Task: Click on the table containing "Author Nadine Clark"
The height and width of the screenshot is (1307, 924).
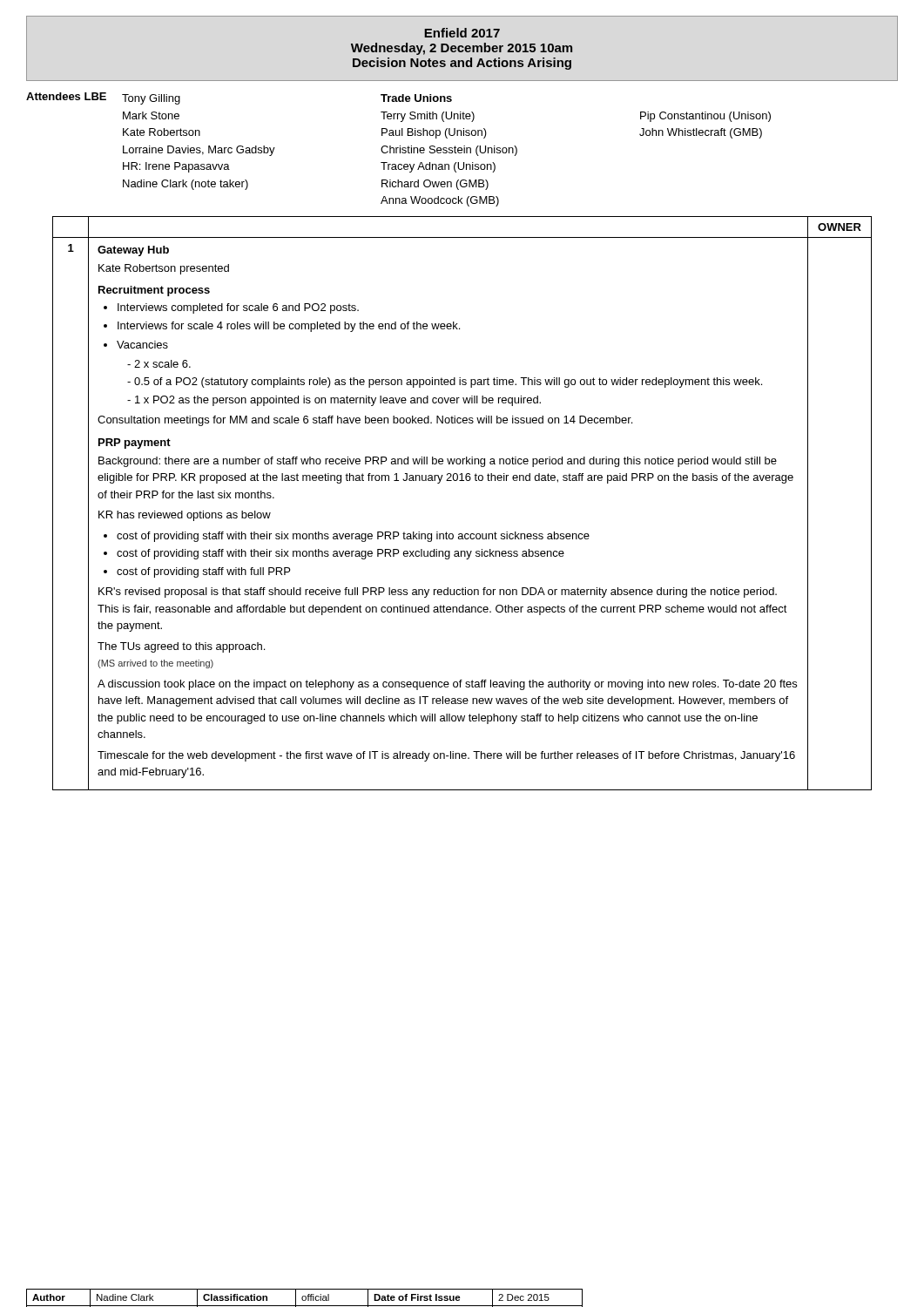Action: pyautogui.click(x=304, y=1298)
